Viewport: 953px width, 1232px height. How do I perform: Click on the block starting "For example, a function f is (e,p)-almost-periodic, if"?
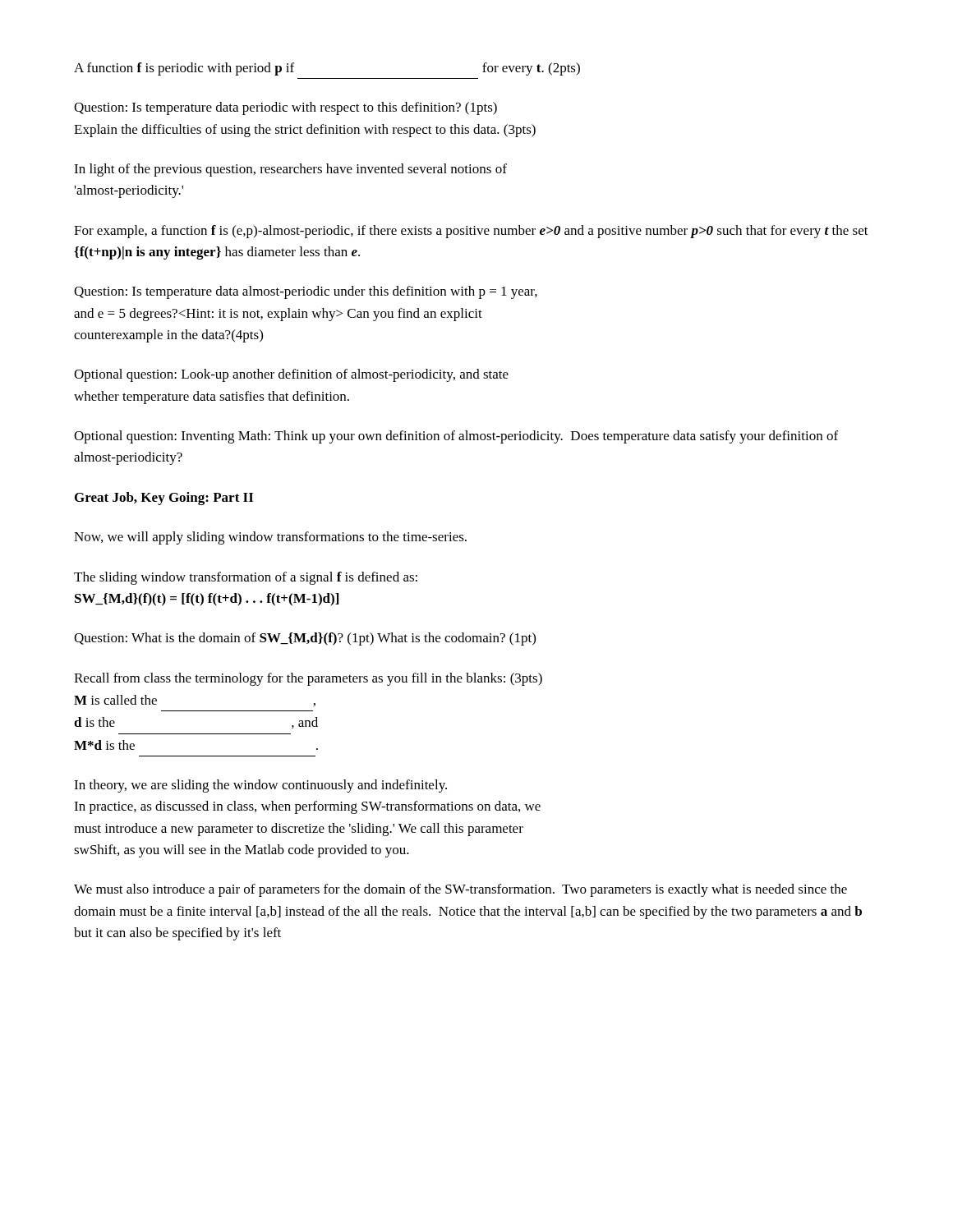point(476,242)
